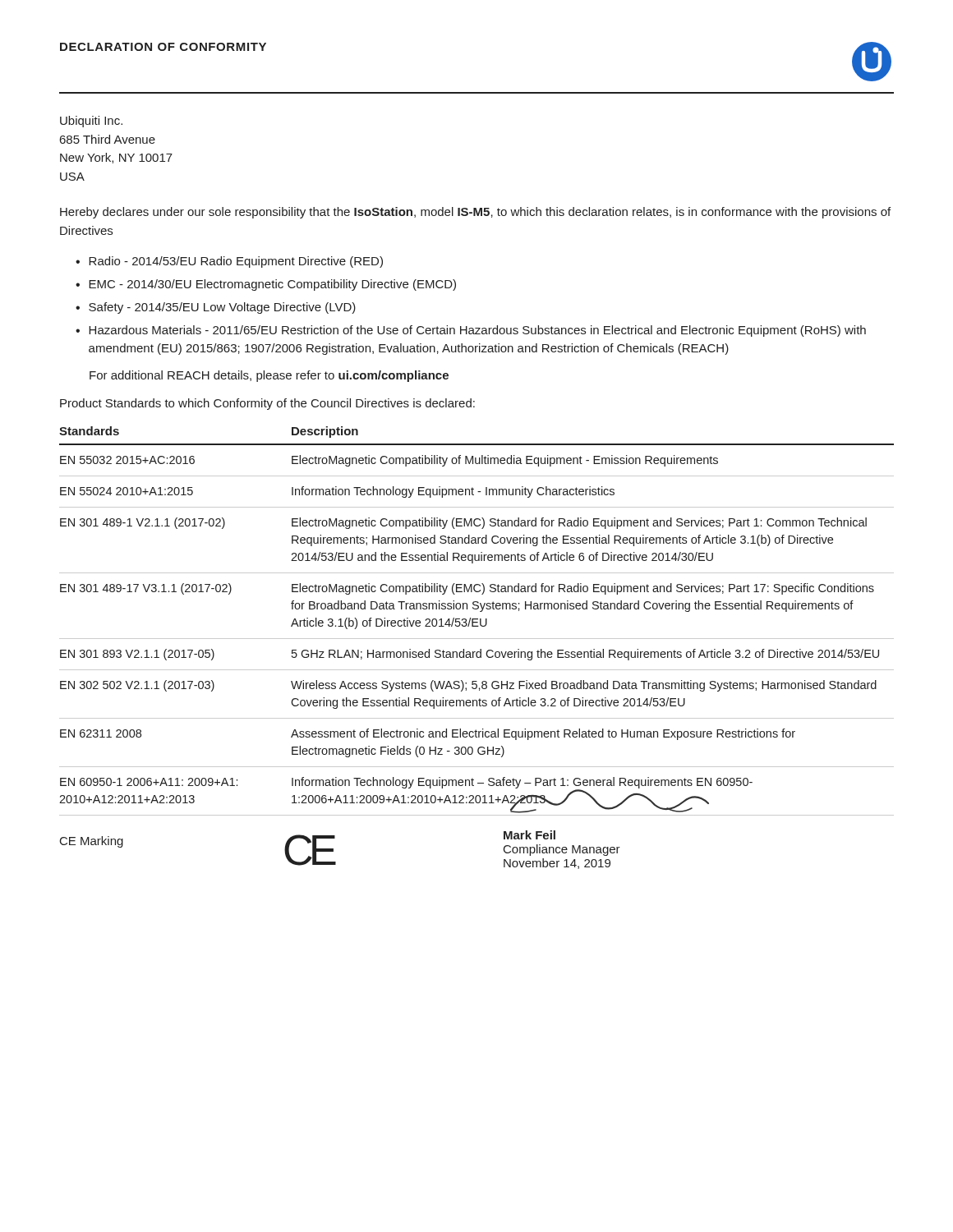This screenshot has width=953, height=1232.
Task: Find the passage starting "Radio - 2014/53/EU Radio Equipment Directive (RED)"
Action: (x=236, y=260)
